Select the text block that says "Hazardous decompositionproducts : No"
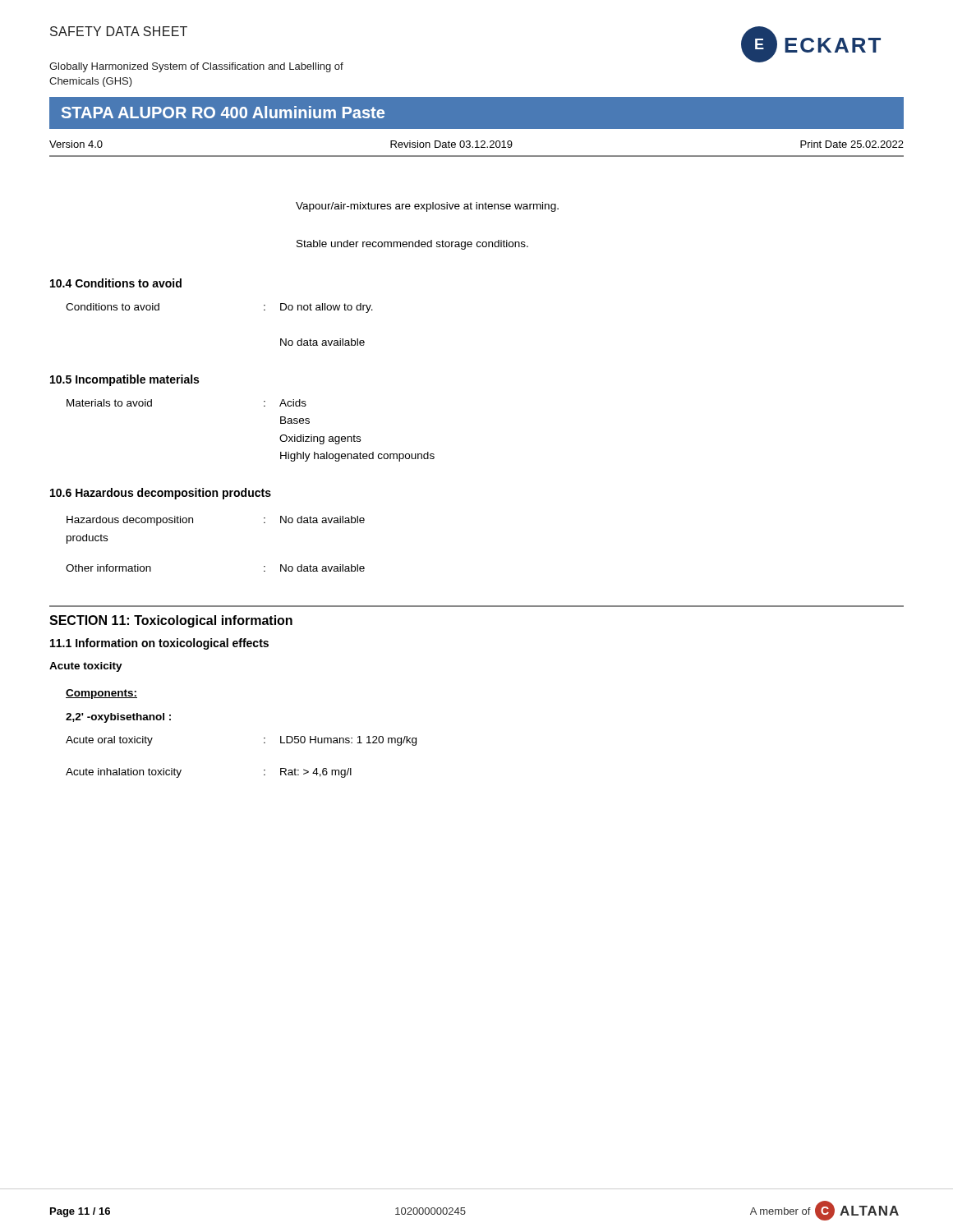Image resolution: width=953 pixels, height=1232 pixels. coord(124,522)
